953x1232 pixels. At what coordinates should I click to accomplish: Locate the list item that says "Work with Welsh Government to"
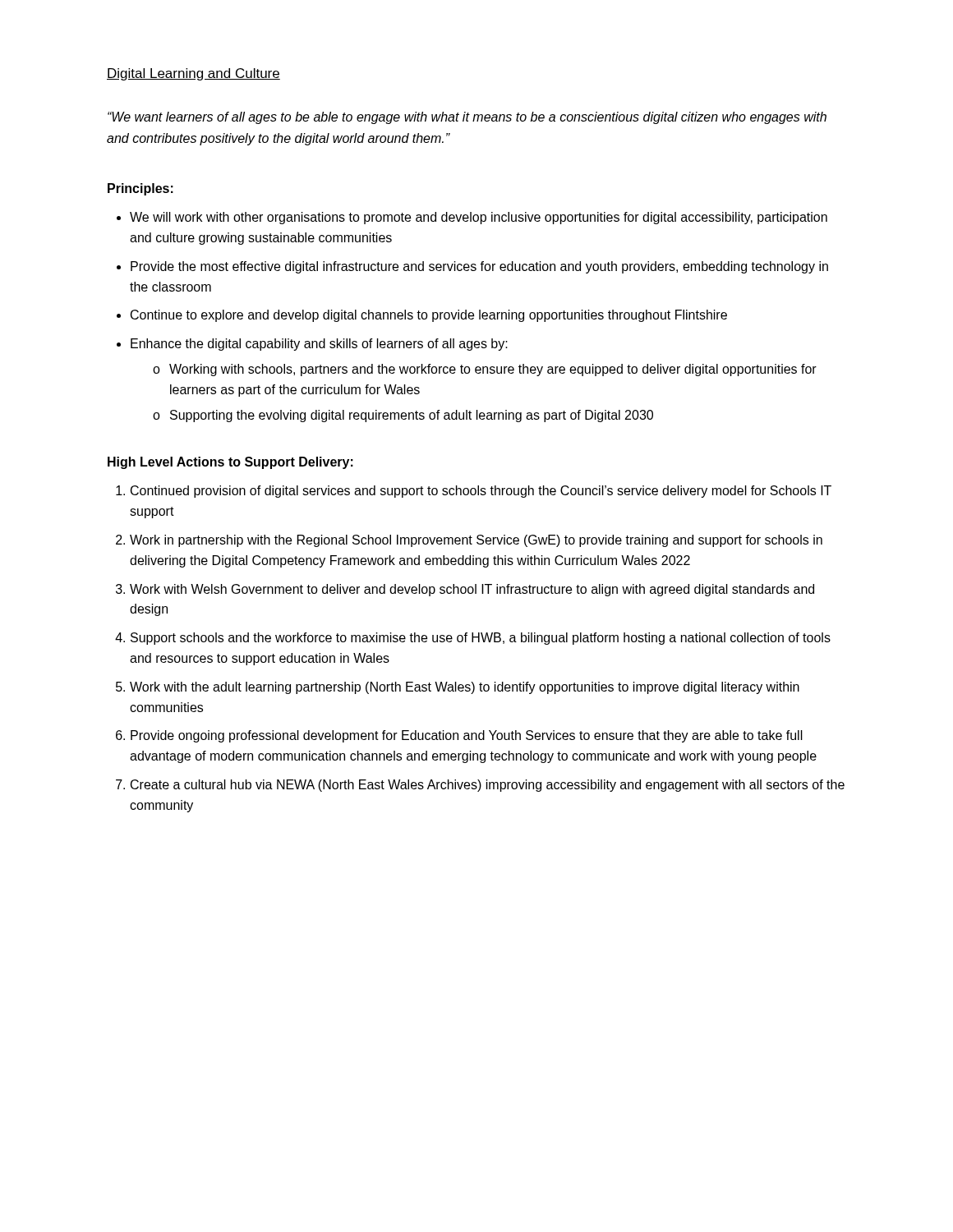tap(476, 600)
